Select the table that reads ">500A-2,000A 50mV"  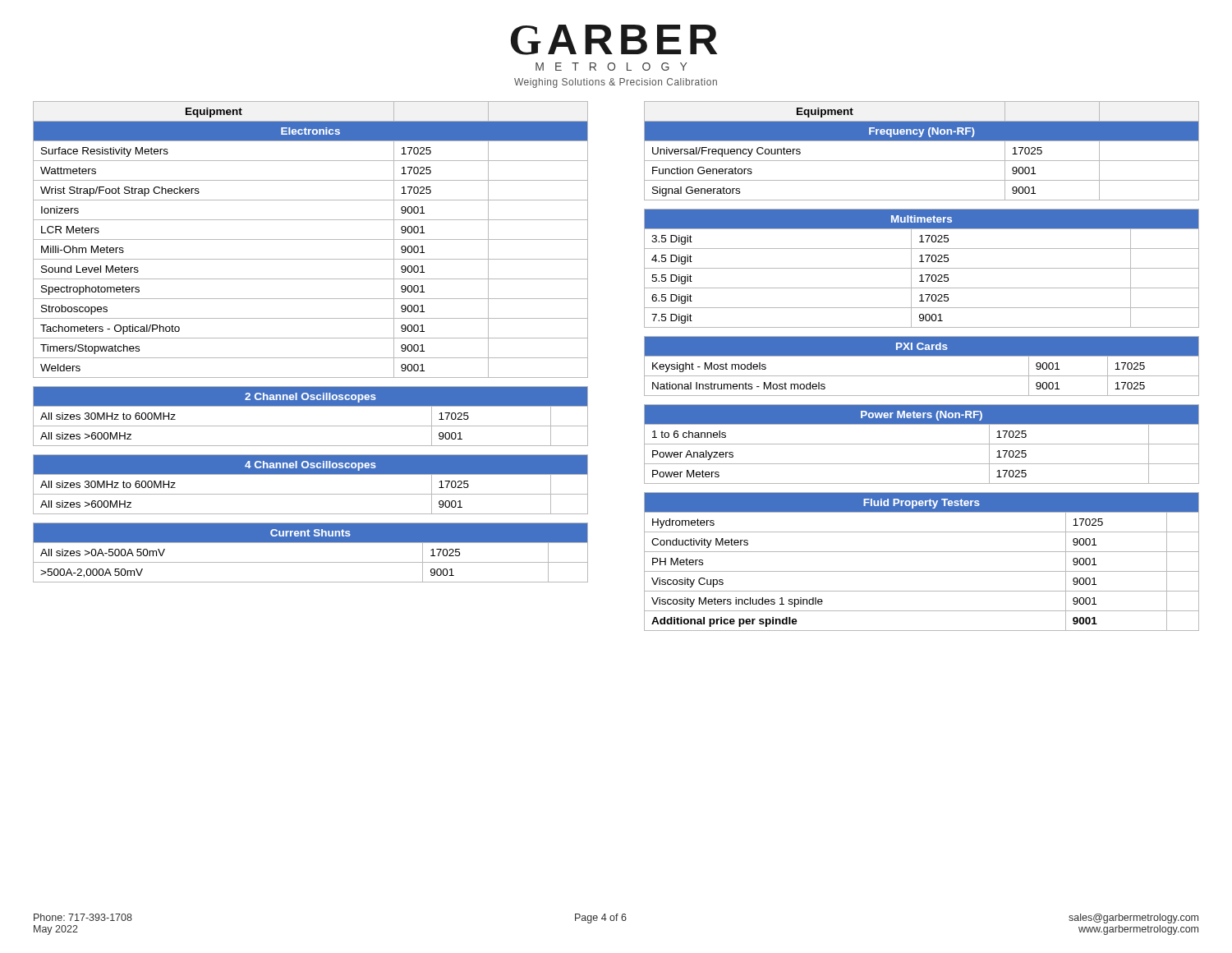pos(310,553)
